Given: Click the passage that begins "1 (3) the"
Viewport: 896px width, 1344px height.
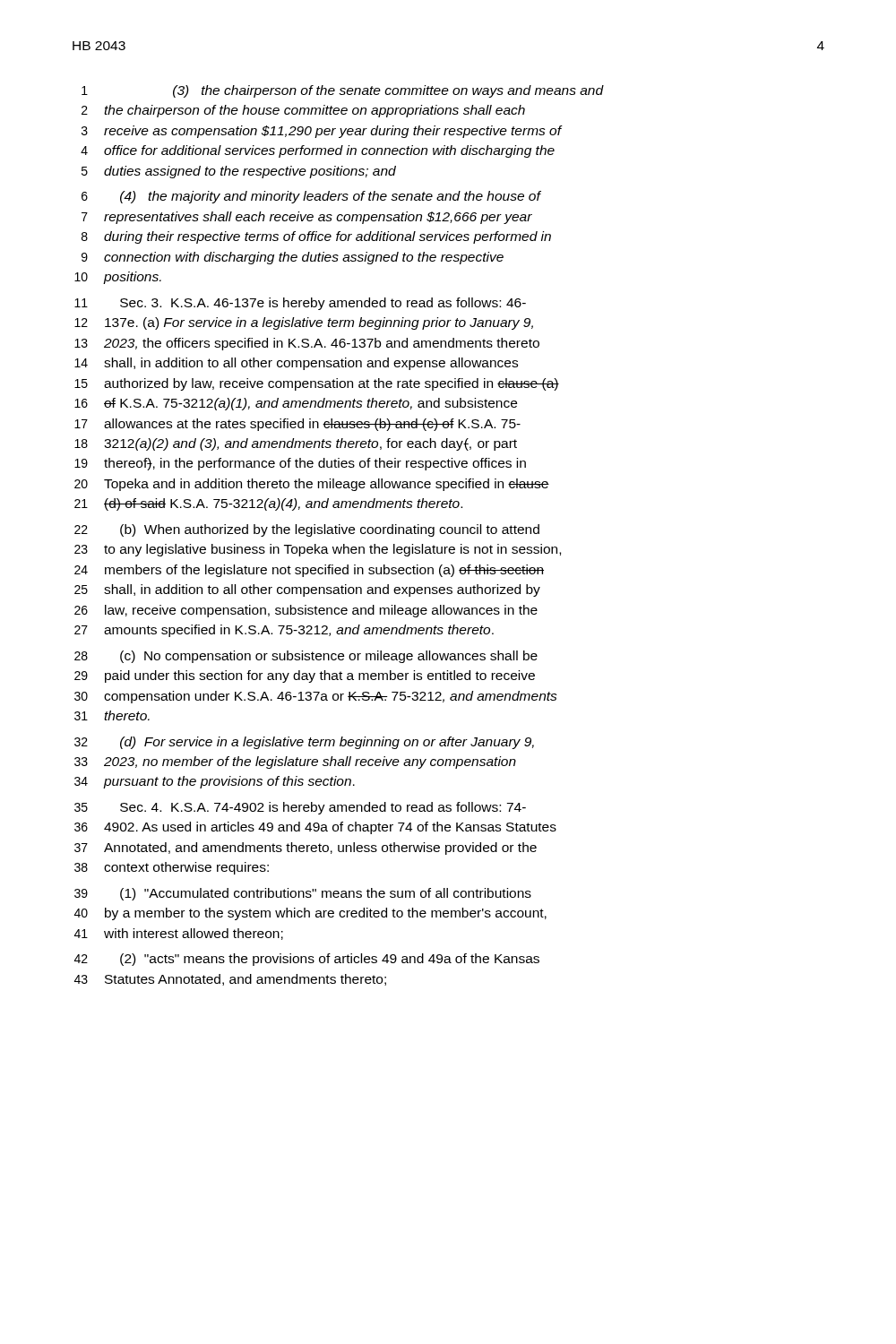Looking at the screenshot, I should coord(448,131).
